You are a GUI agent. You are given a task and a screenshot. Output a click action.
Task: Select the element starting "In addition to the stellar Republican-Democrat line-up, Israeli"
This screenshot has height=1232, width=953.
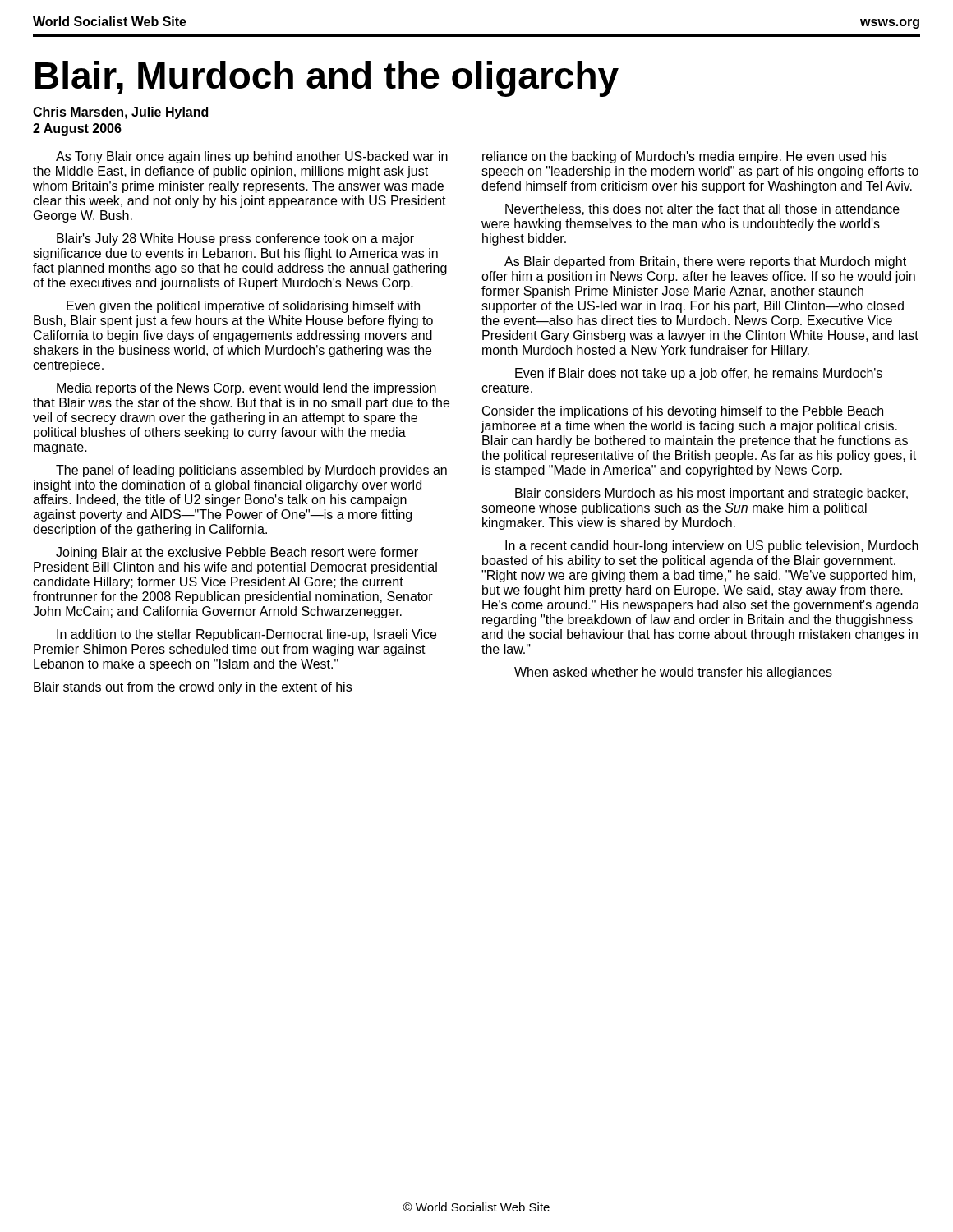pos(235,649)
